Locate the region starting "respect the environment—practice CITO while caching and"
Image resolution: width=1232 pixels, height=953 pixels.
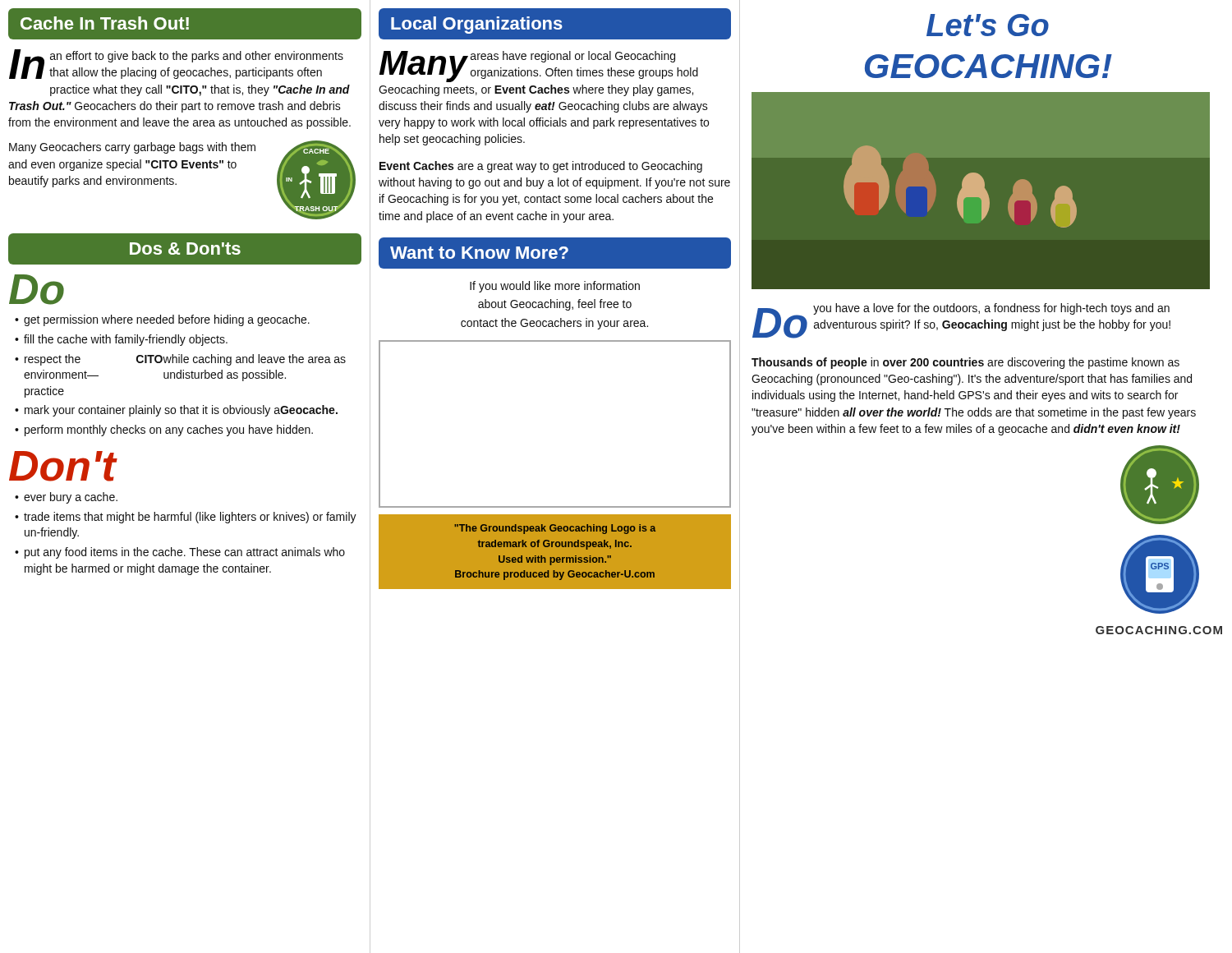(x=185, y=374)
